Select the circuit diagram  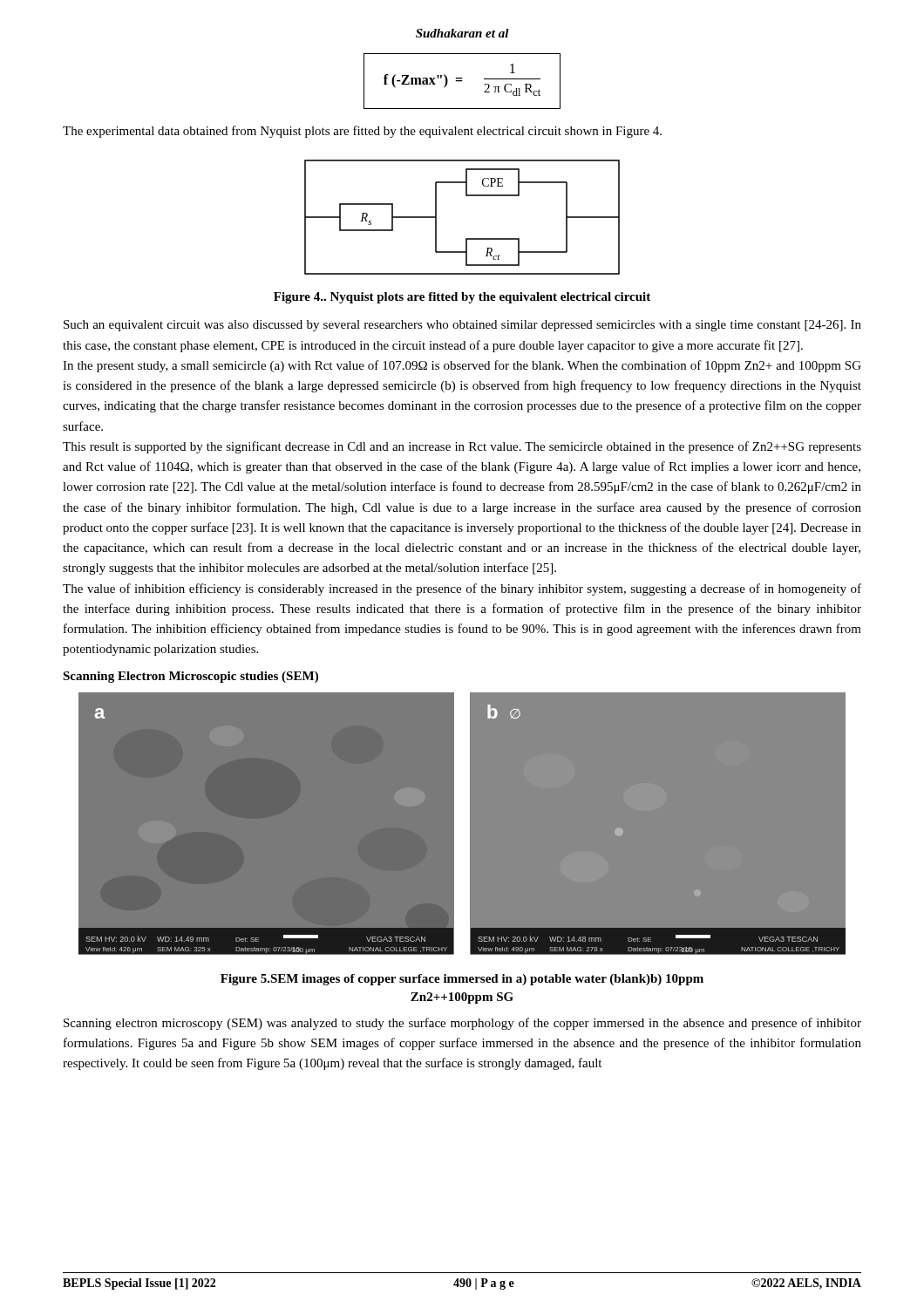pyautogui.click(x=462, y=219)
